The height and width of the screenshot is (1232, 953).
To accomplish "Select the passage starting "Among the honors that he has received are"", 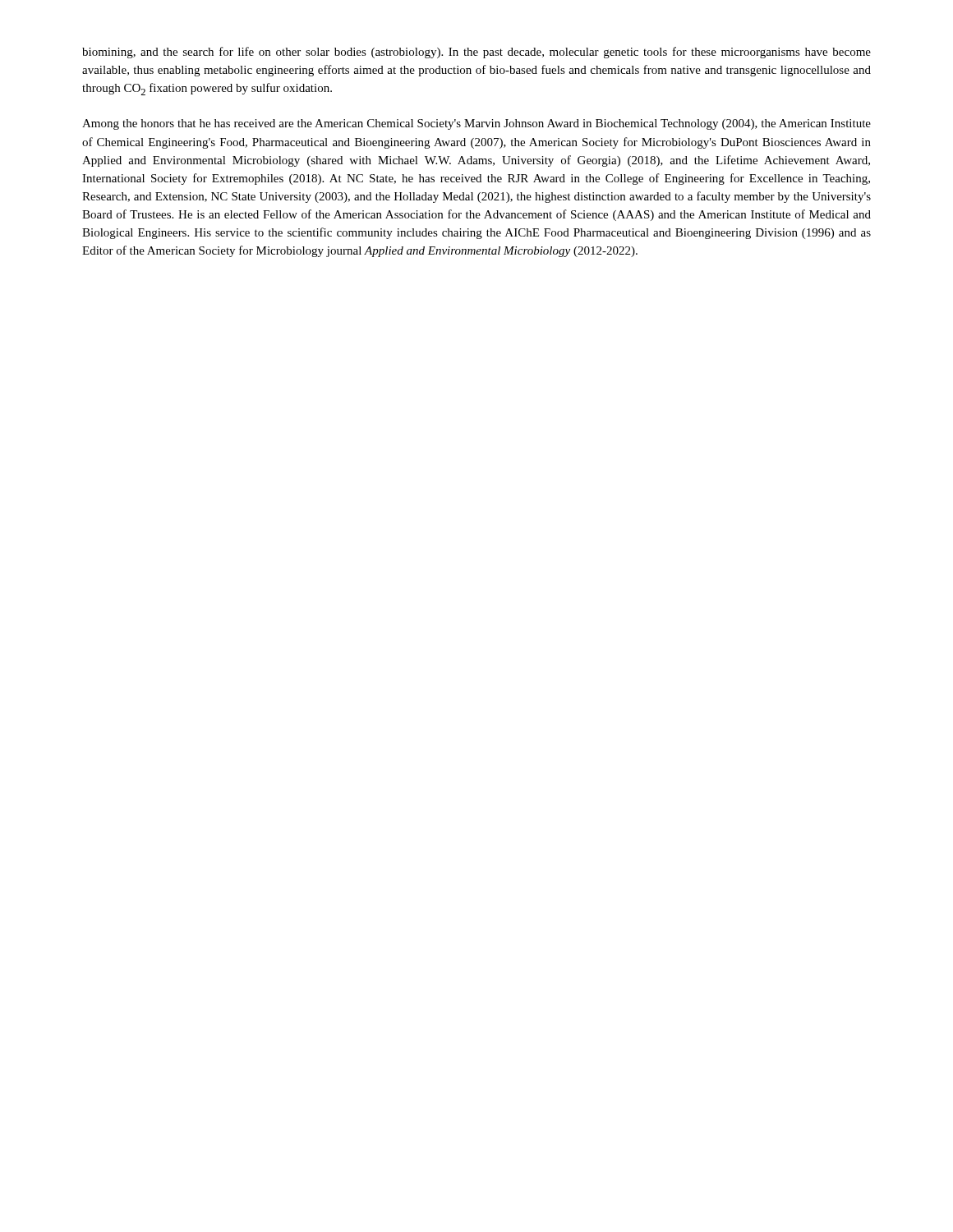I will coord(476,187).
